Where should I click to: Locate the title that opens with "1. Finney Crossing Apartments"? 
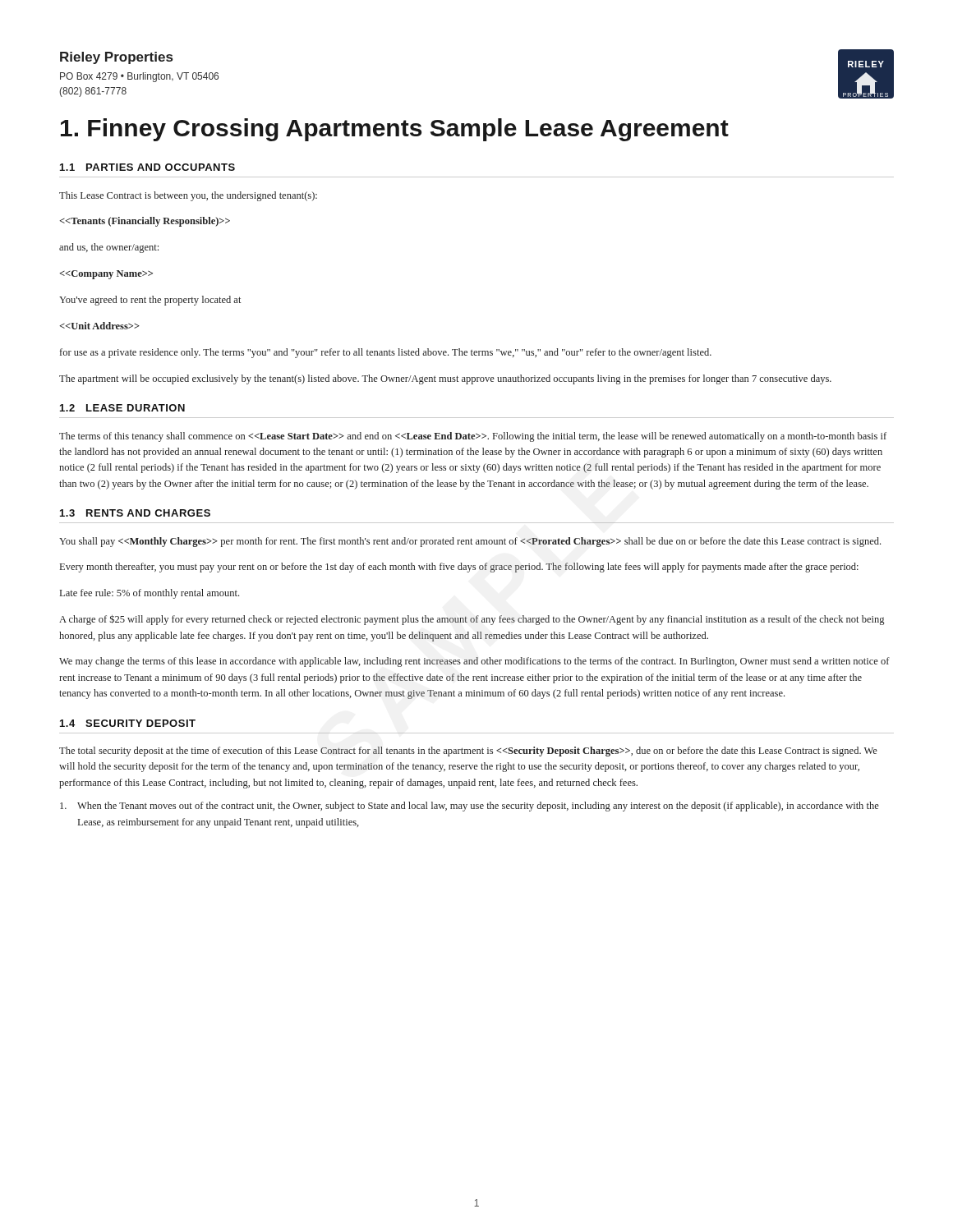[x=476, y=128]
